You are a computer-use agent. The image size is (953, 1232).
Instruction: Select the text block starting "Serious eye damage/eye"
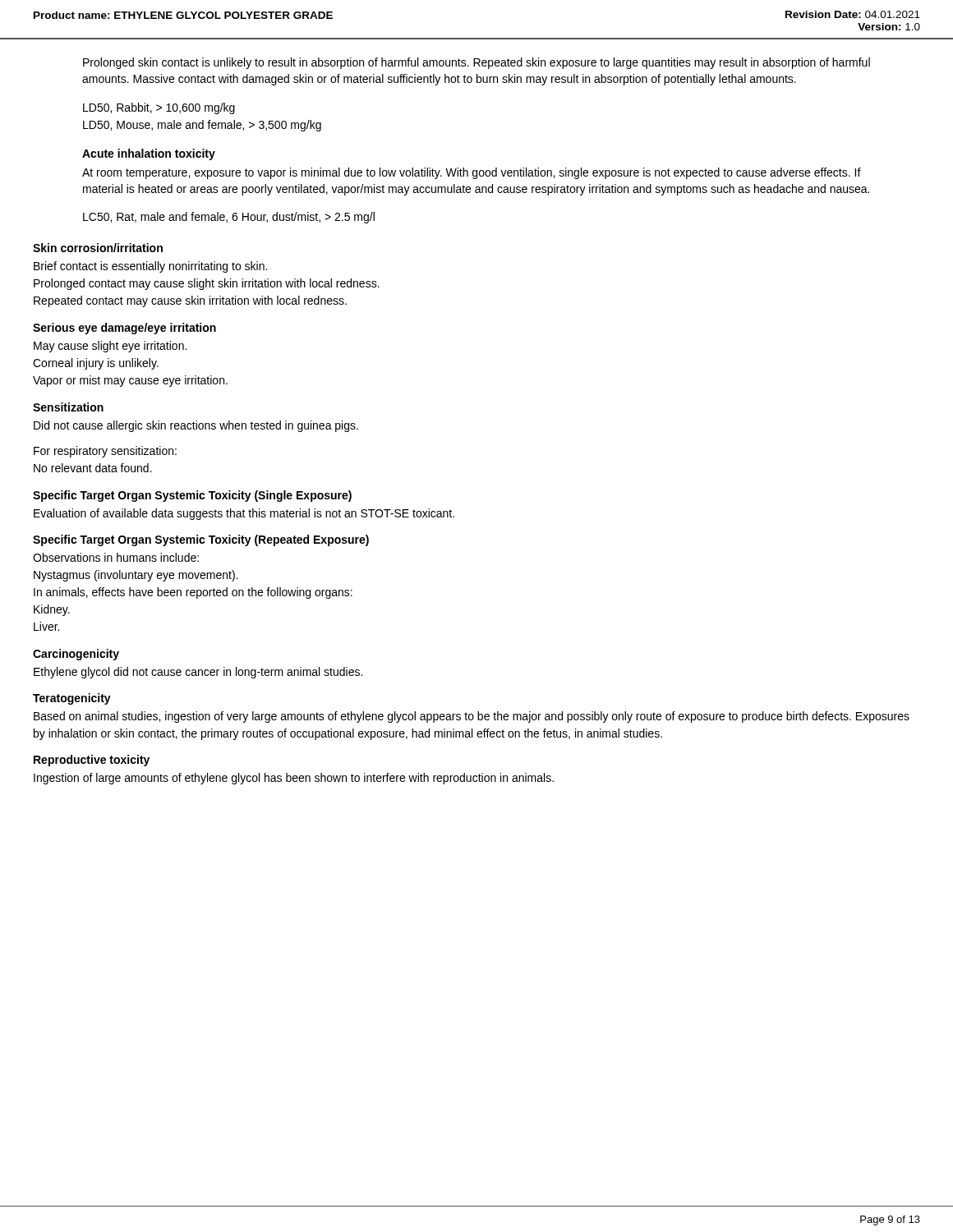125,328
